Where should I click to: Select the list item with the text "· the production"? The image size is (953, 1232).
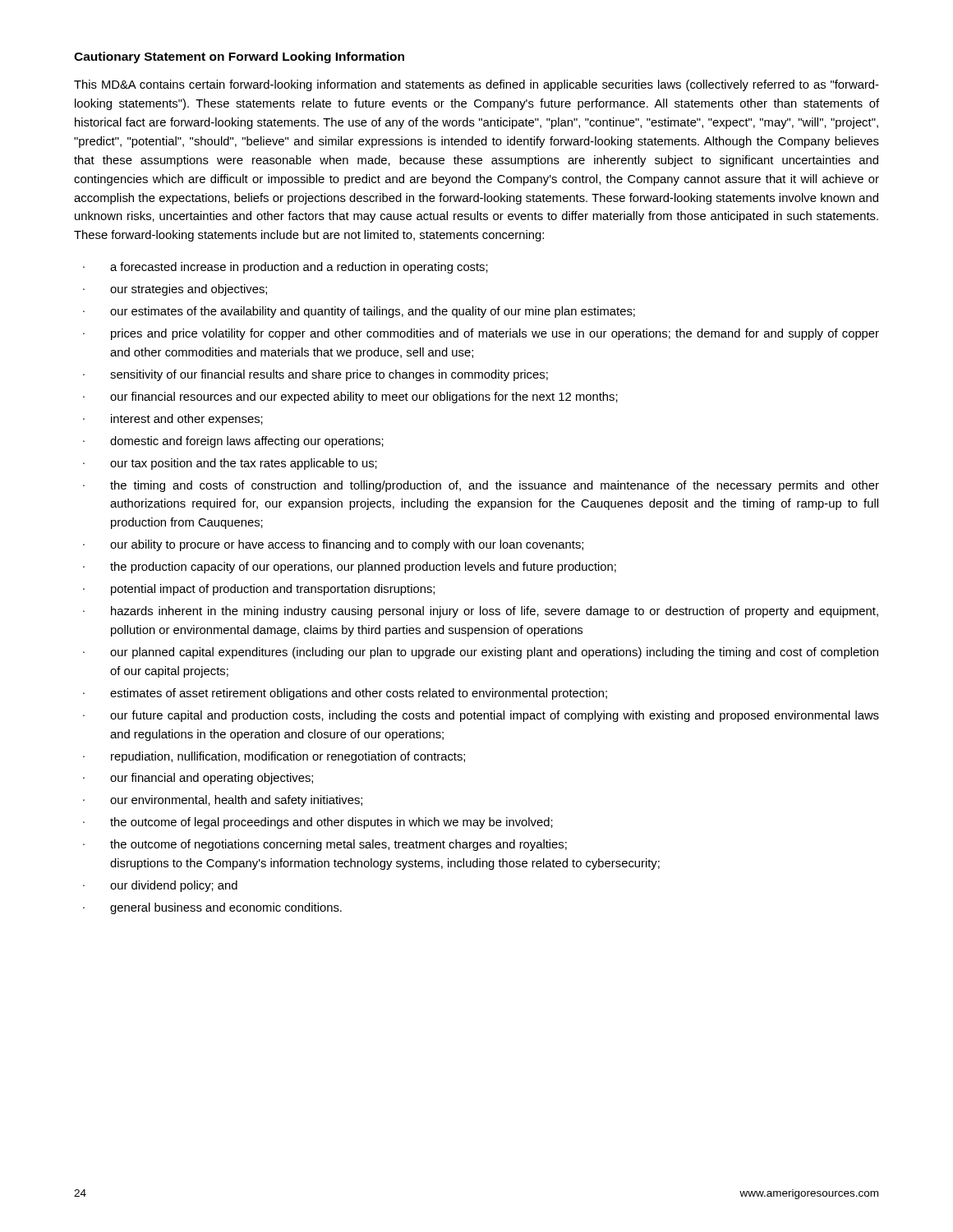(x=476, y=567)
